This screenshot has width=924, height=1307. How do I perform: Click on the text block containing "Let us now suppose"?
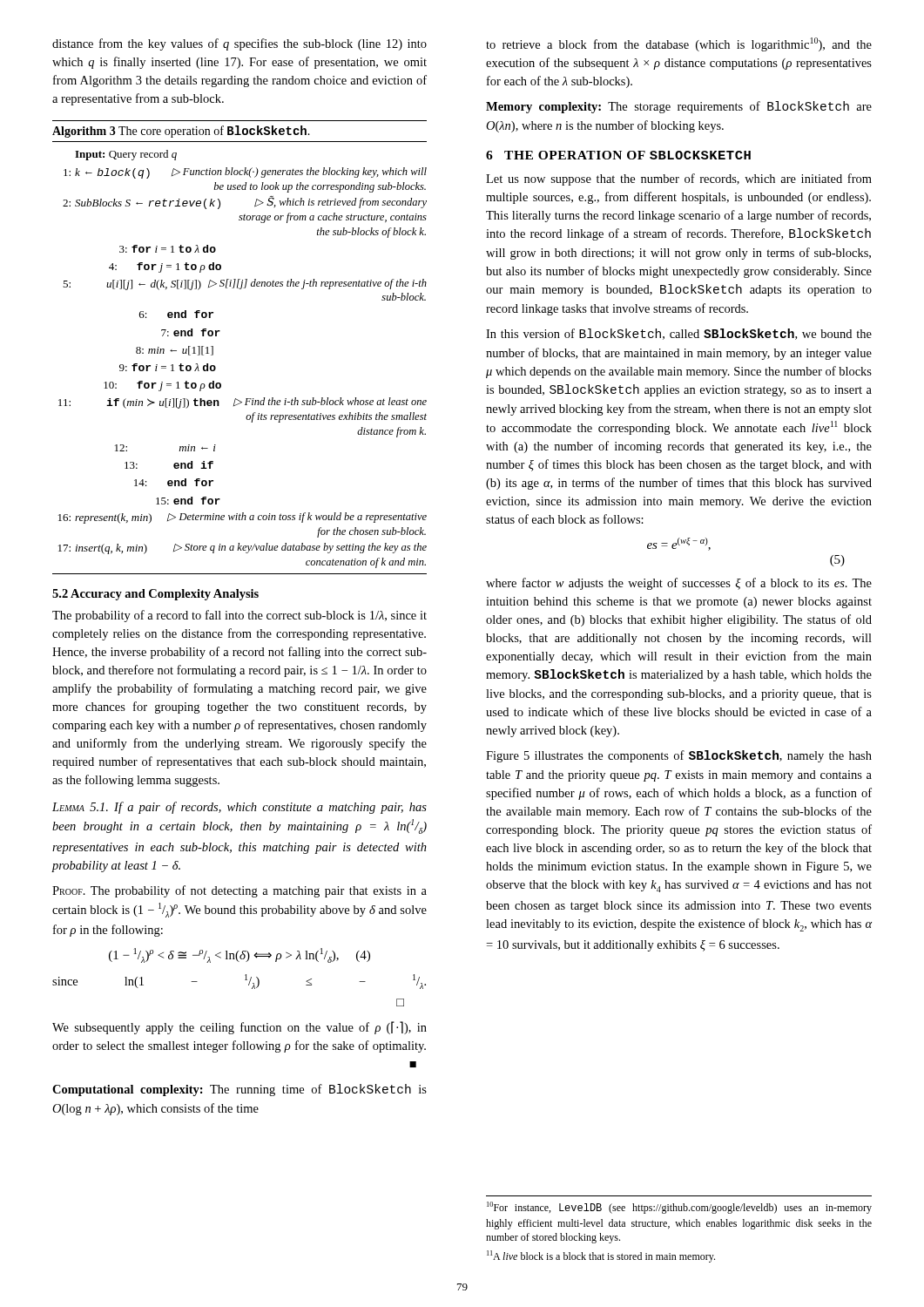click(x=679, y=244)
